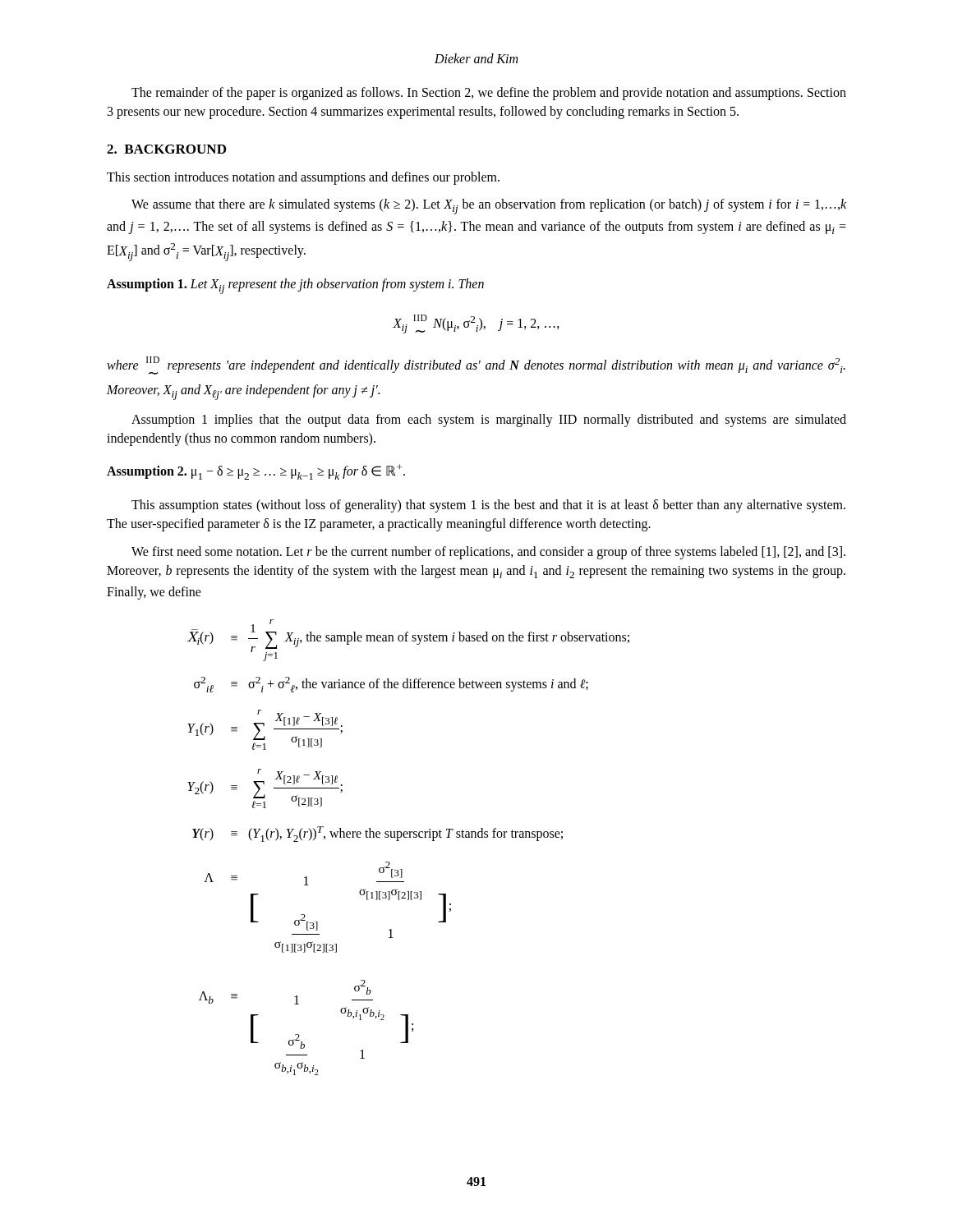Select the text block containing "Assumption 1 implies that the output data from"
Image resolution: width=953 pixels, height=1232 pixels.
click(x=476, y=429)
